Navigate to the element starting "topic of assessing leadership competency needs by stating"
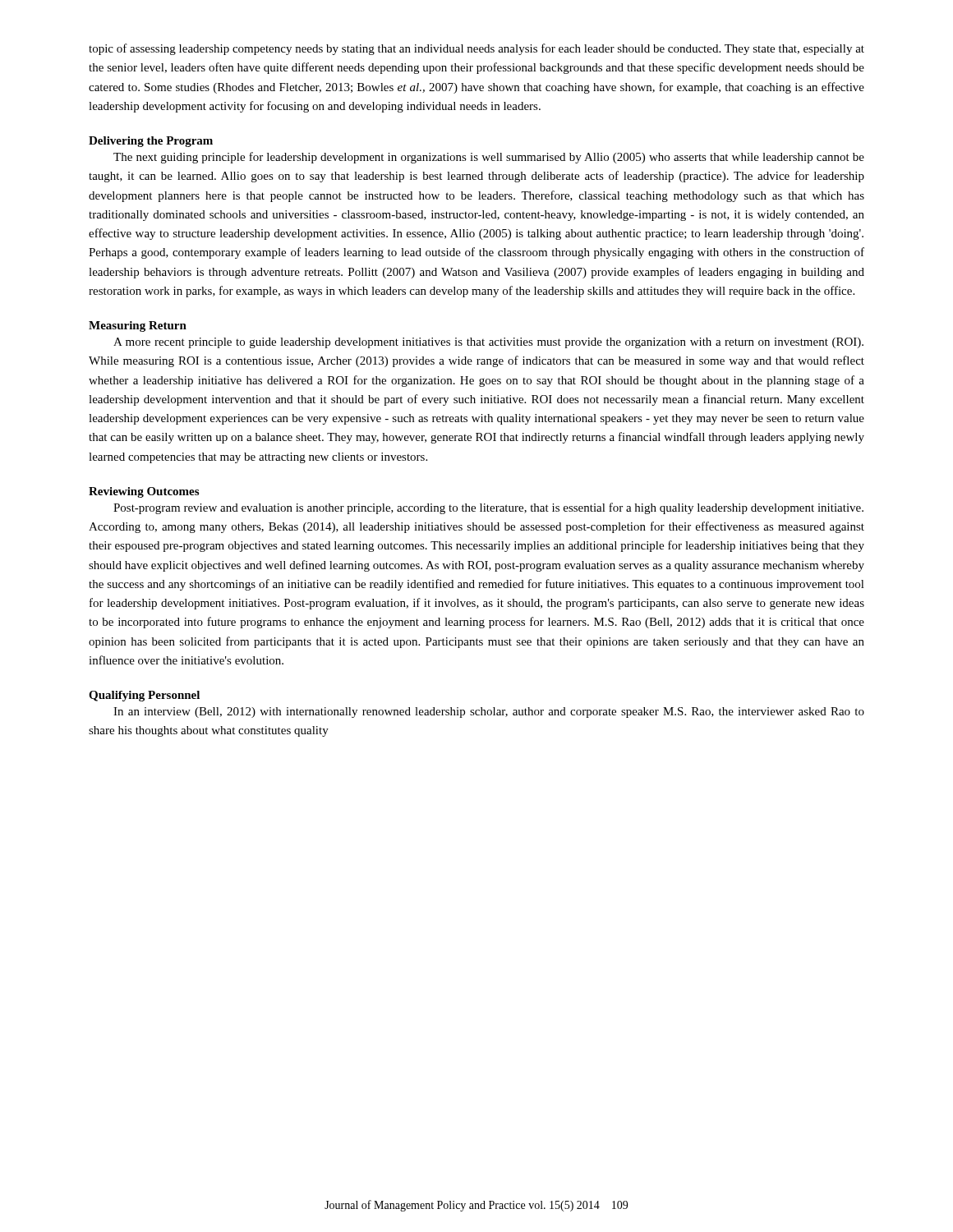 click(x=476, y=78)
